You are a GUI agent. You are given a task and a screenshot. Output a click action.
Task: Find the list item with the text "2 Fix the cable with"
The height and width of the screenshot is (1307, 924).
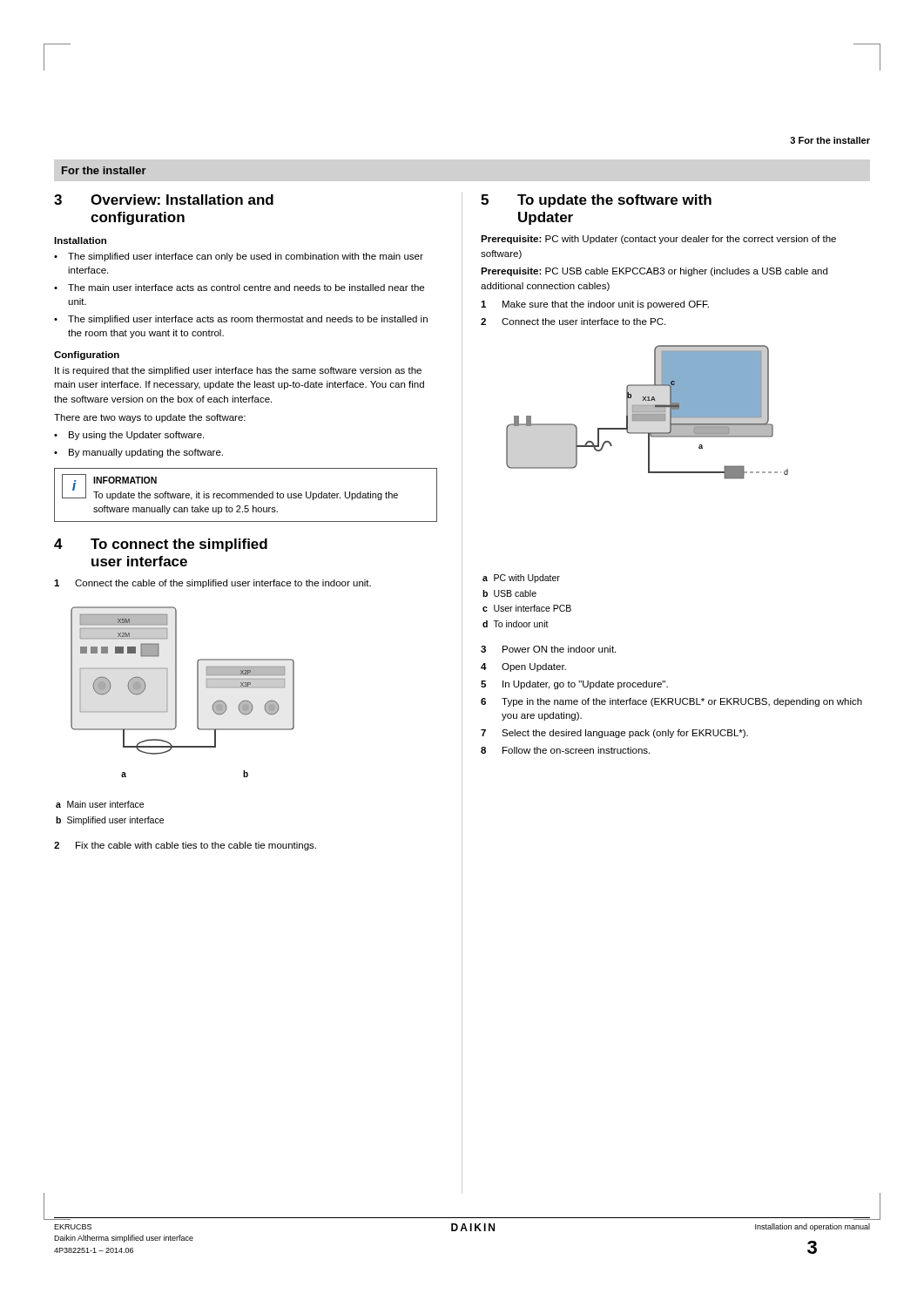click(x=185, y=845)
